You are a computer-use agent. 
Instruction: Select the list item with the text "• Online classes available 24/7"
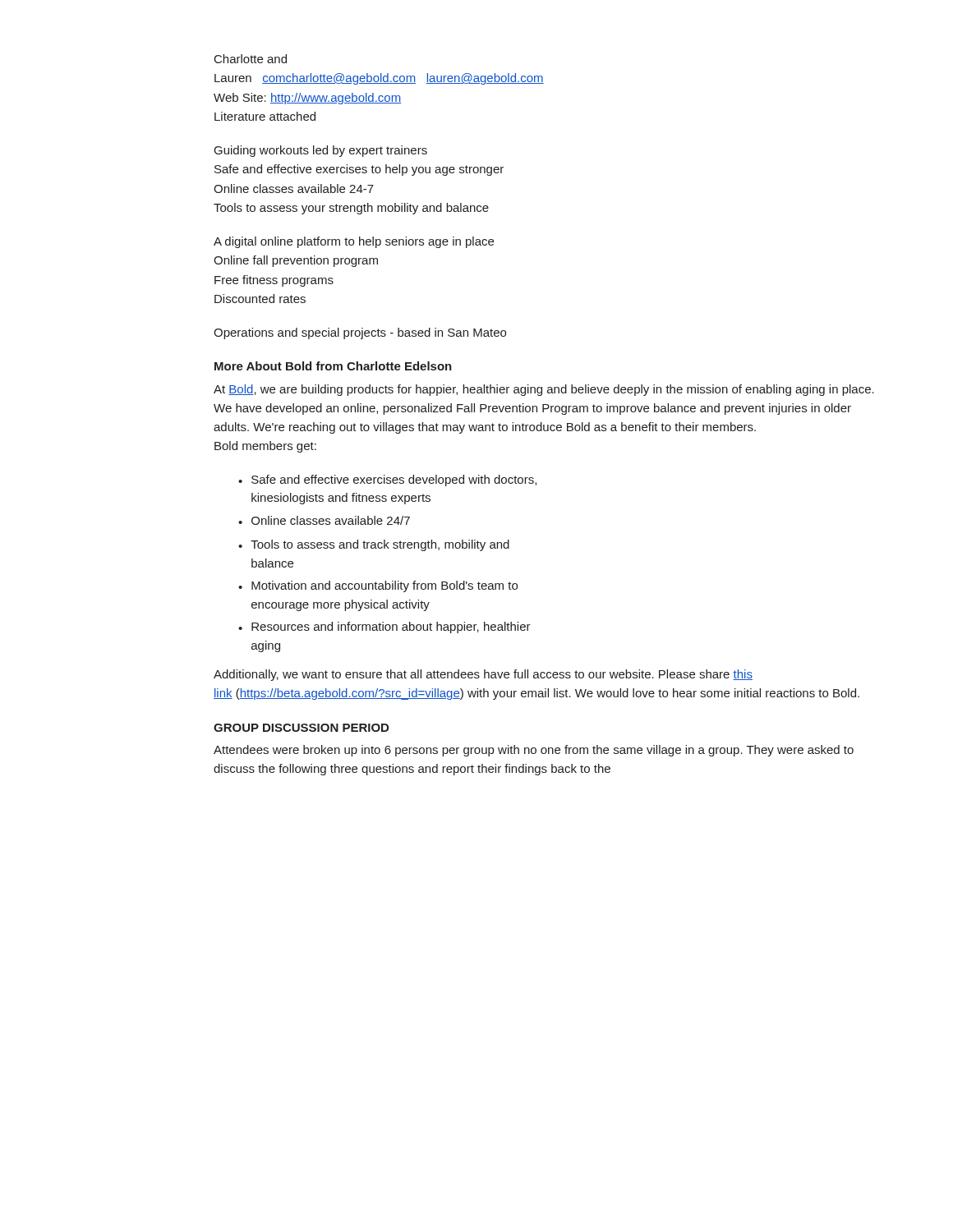coord(324,521)
